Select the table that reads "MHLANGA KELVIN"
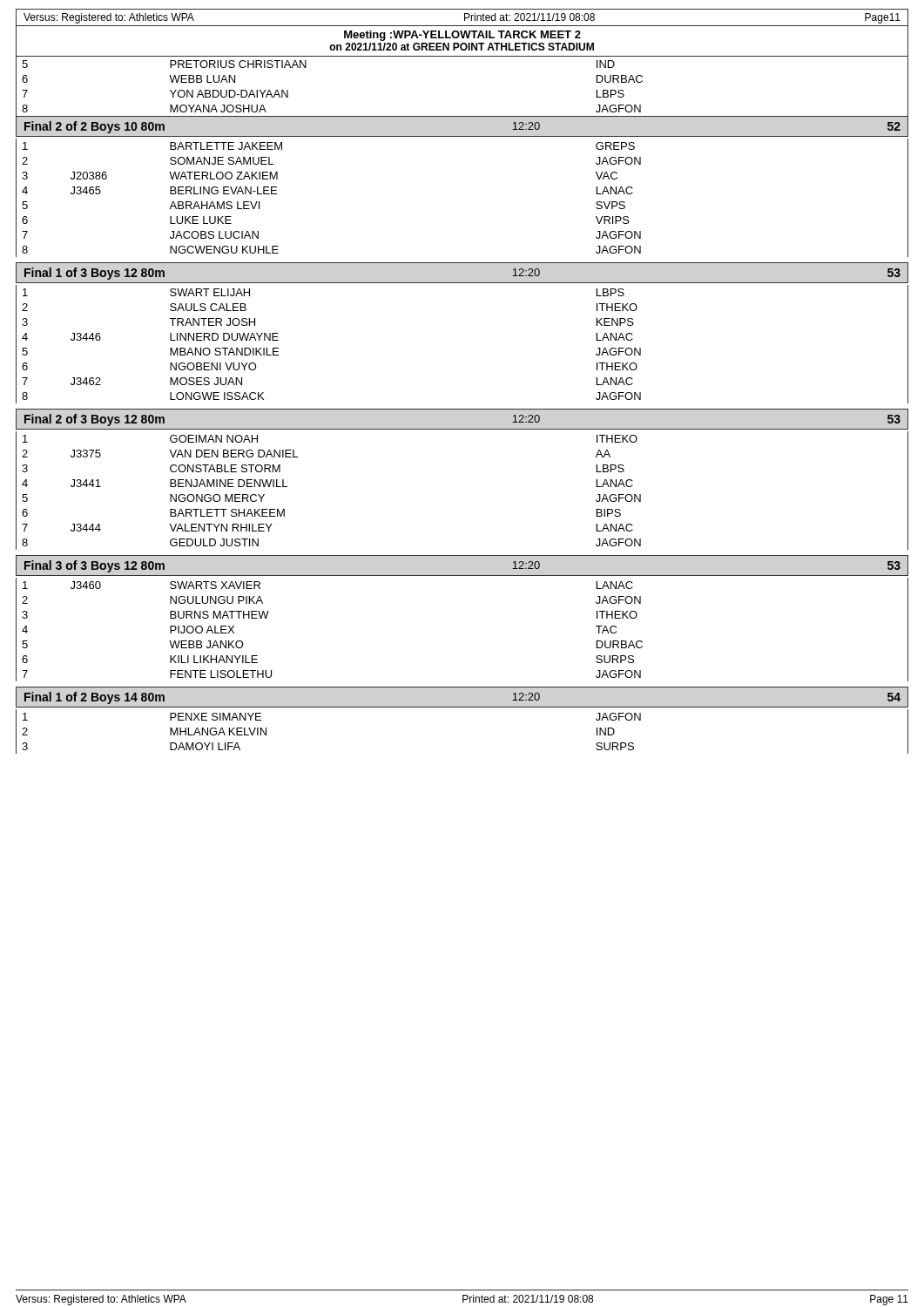The height and width of the screenshot is (1307, 924). [462, 732]
